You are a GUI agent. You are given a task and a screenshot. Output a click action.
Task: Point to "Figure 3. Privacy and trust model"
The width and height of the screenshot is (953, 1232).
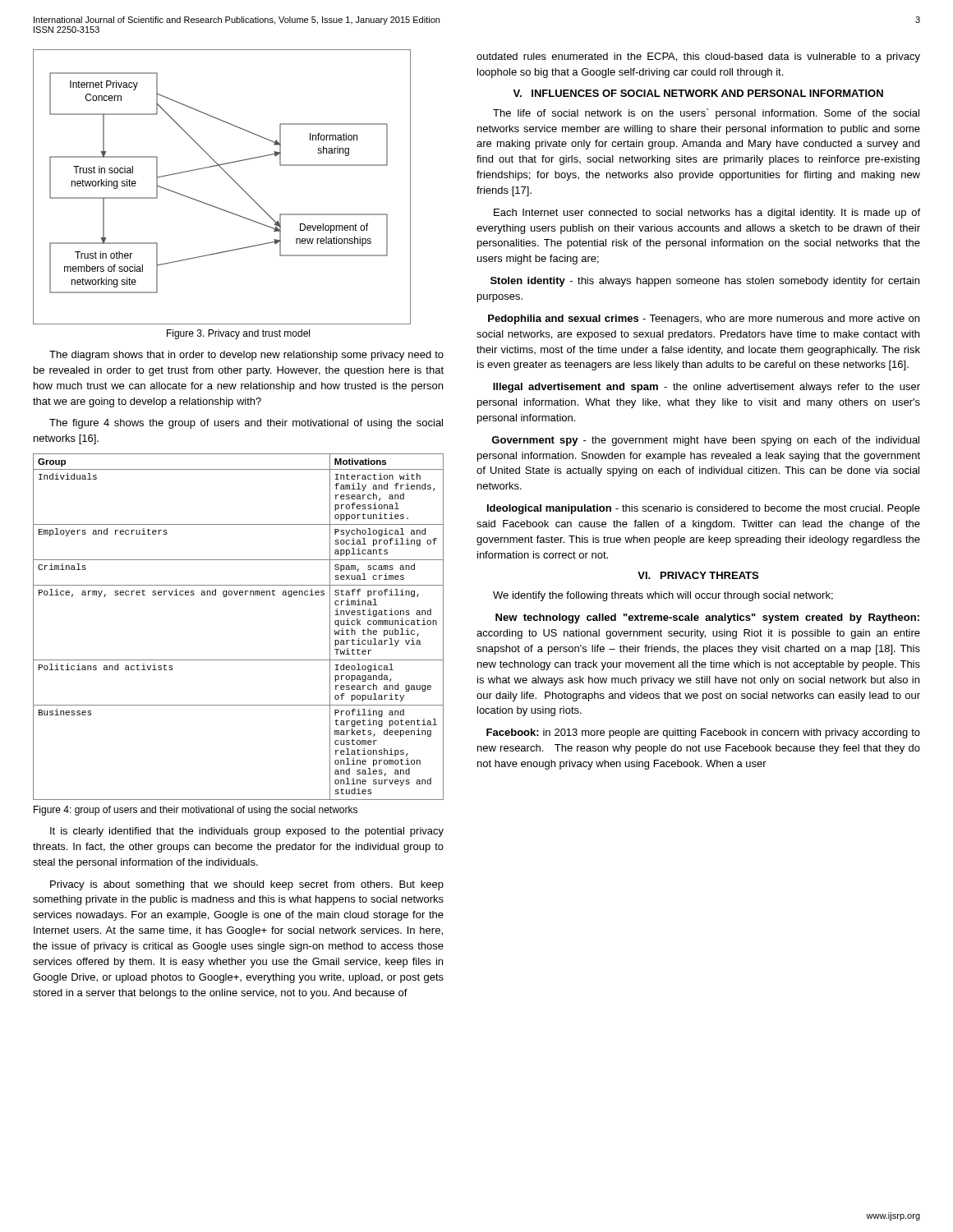click(x=238, y=333)
